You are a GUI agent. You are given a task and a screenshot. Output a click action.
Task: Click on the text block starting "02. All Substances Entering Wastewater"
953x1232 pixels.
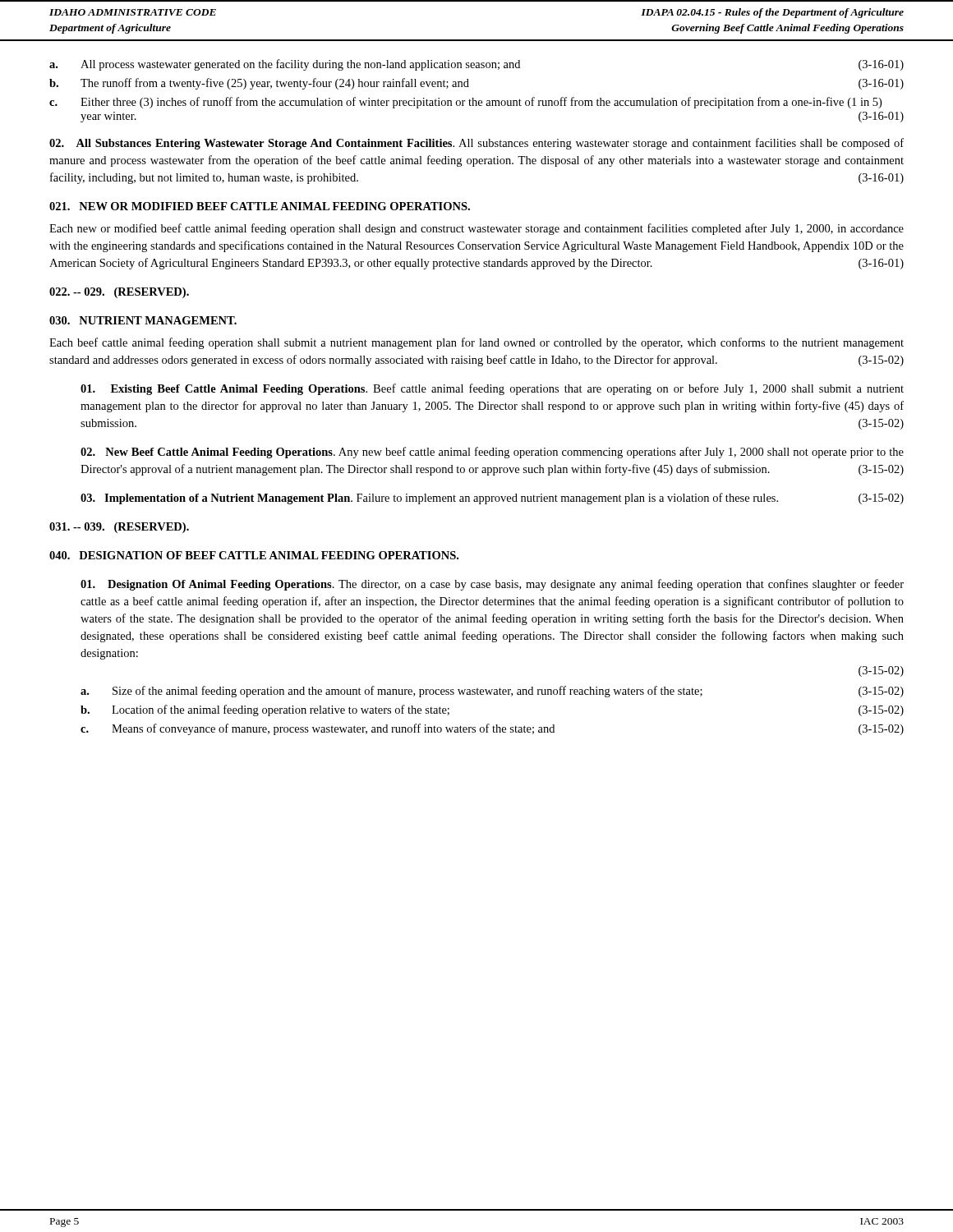click(x=476, y=160)
